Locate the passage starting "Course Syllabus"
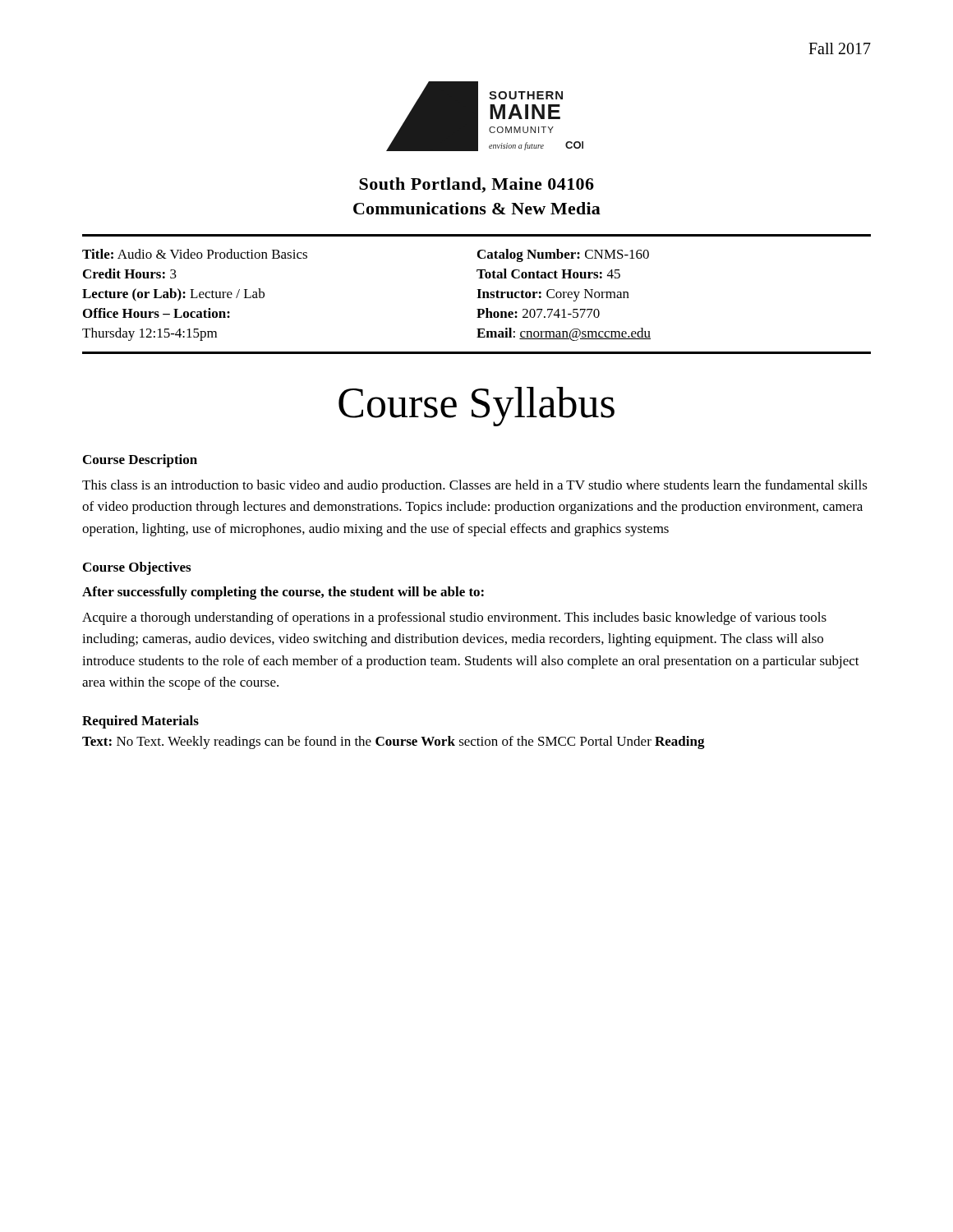This screenshot has height=1232, width=953. tap(476, 403)
